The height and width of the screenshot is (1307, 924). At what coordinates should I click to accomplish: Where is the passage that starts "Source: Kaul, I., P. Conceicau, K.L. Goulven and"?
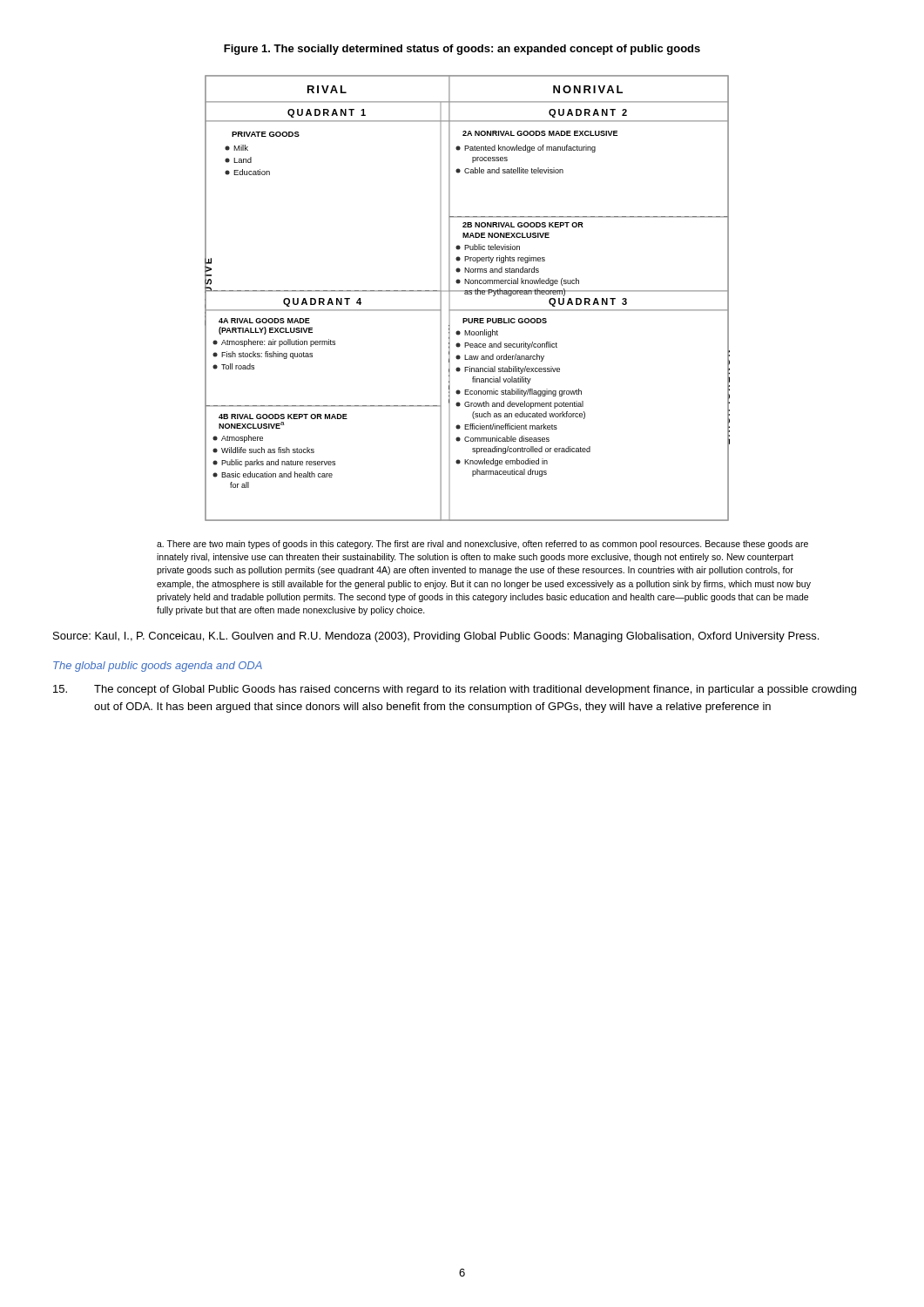point(436,636)
